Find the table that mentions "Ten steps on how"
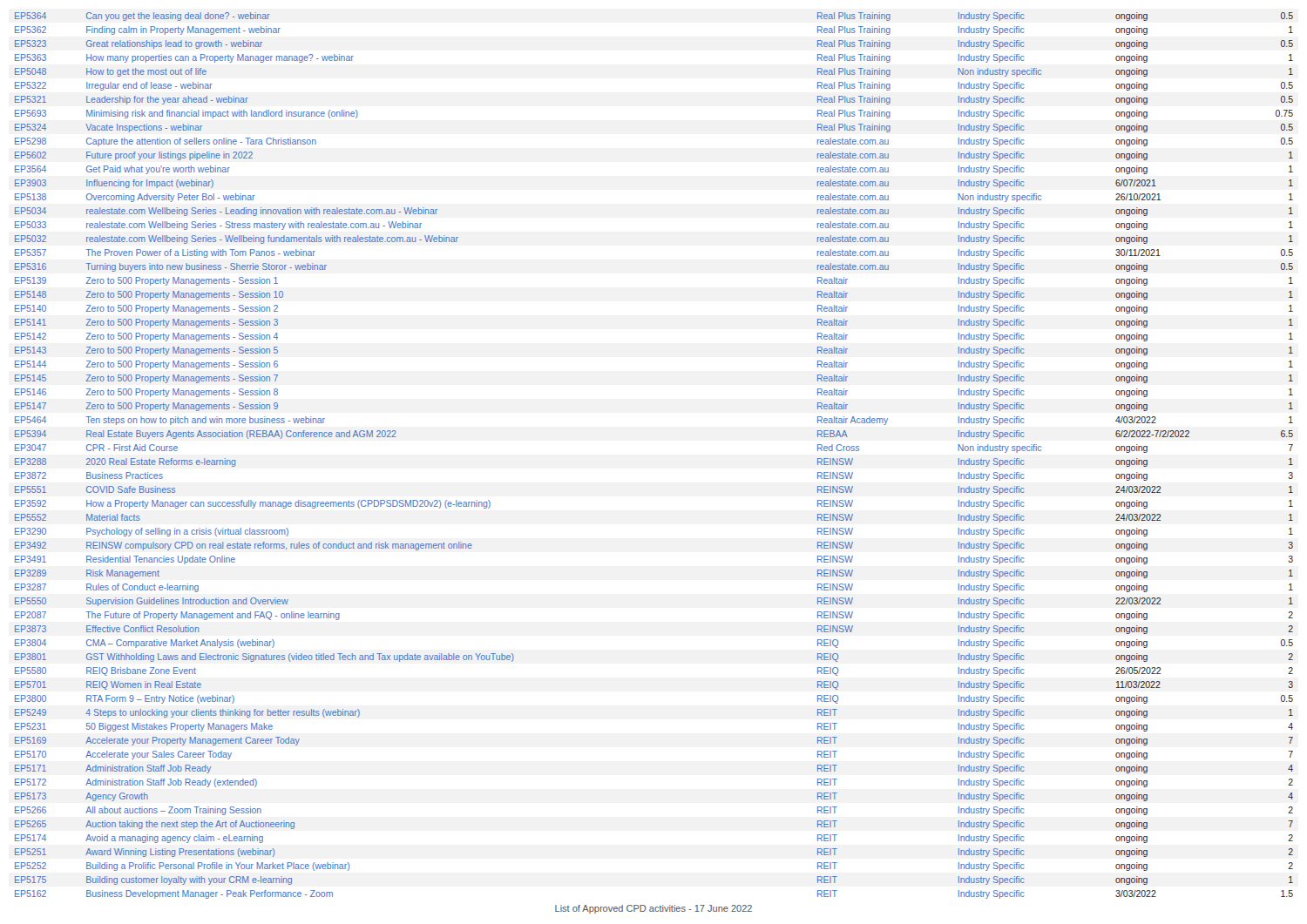 point(654,455)
